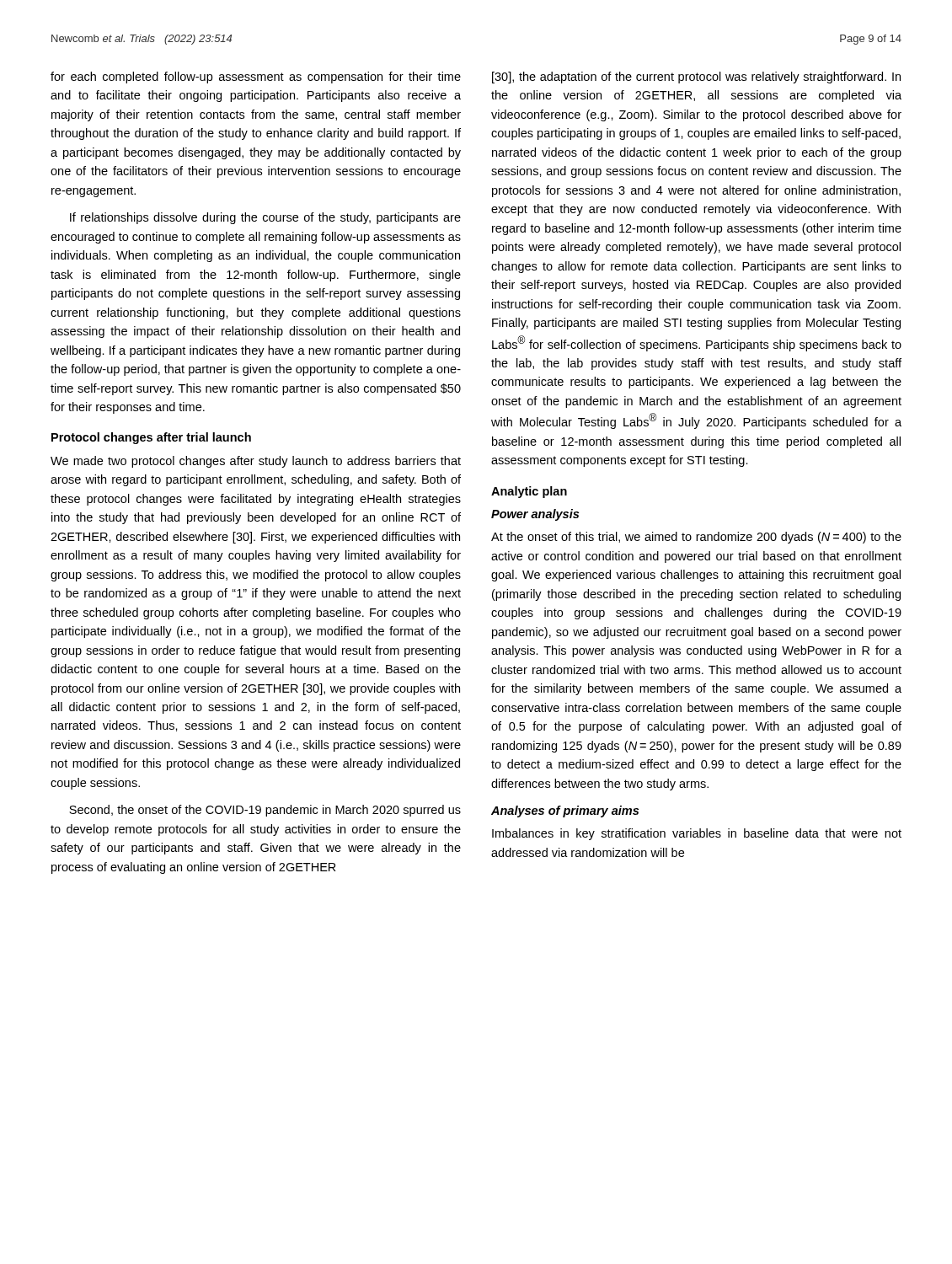Locate the block of text that opens with "We made two protocol changes"
952x1264 pixels.
click(256, 664)
